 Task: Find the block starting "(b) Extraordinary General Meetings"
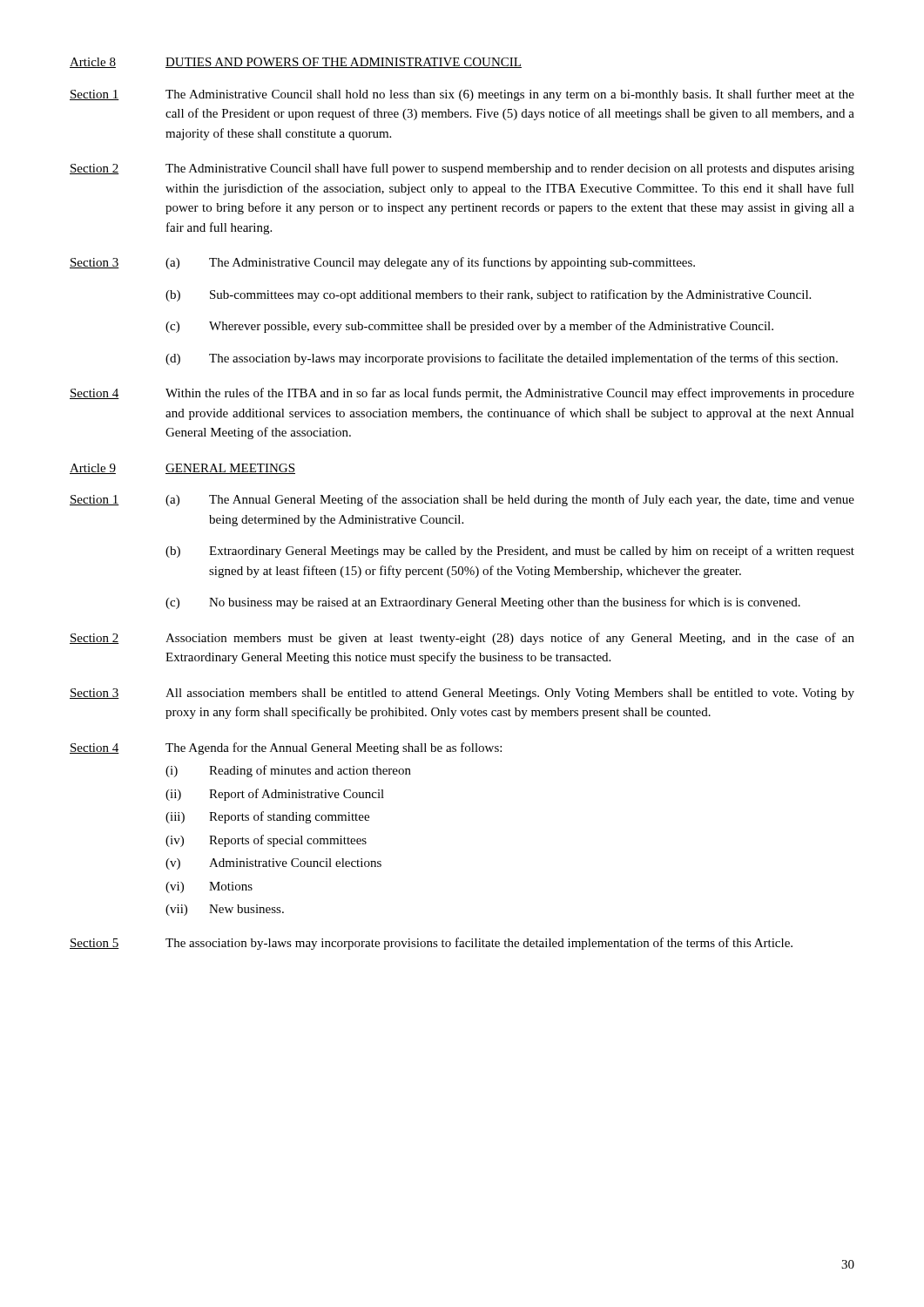(510, 561)
